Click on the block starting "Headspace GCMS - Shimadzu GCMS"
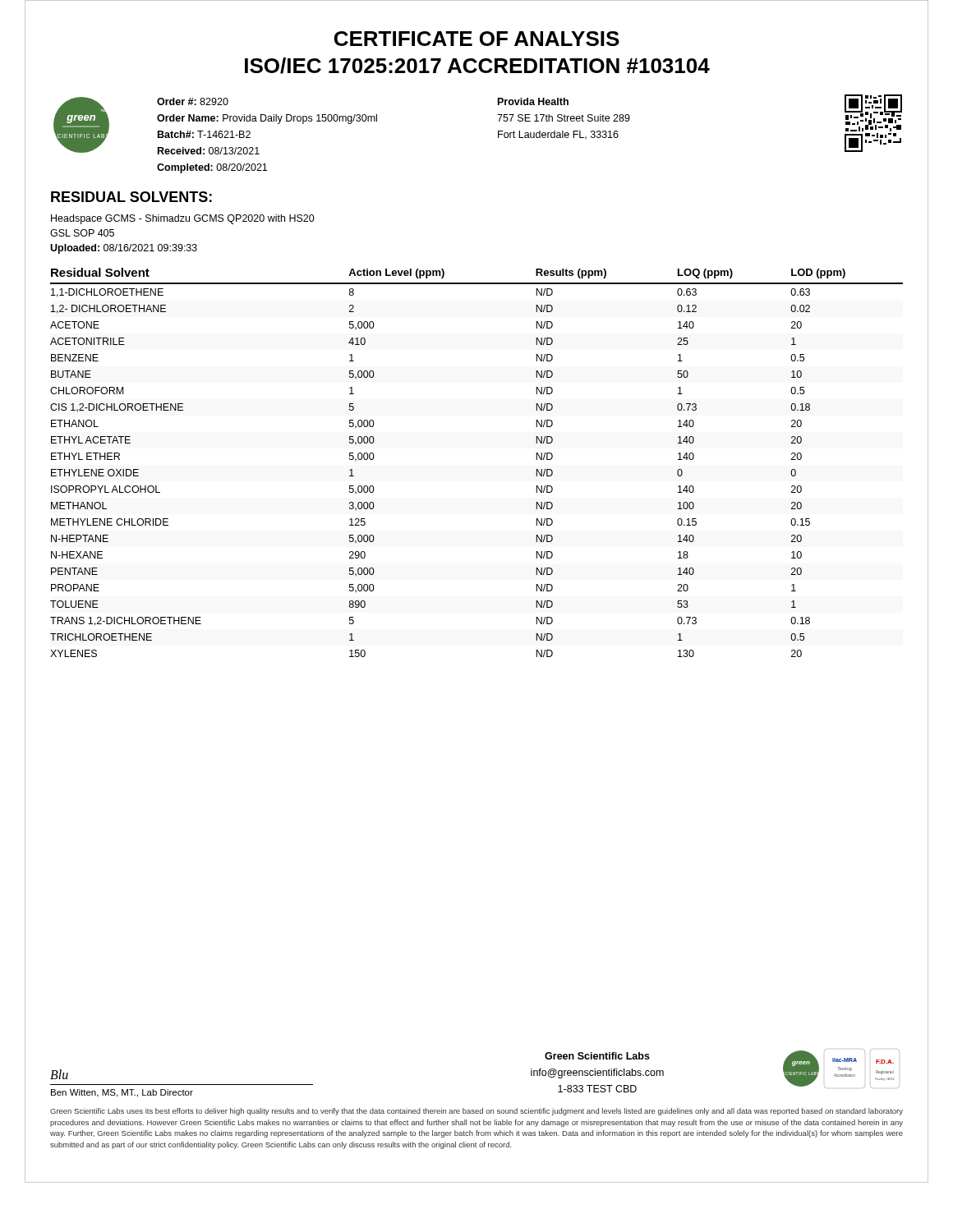 182,218
